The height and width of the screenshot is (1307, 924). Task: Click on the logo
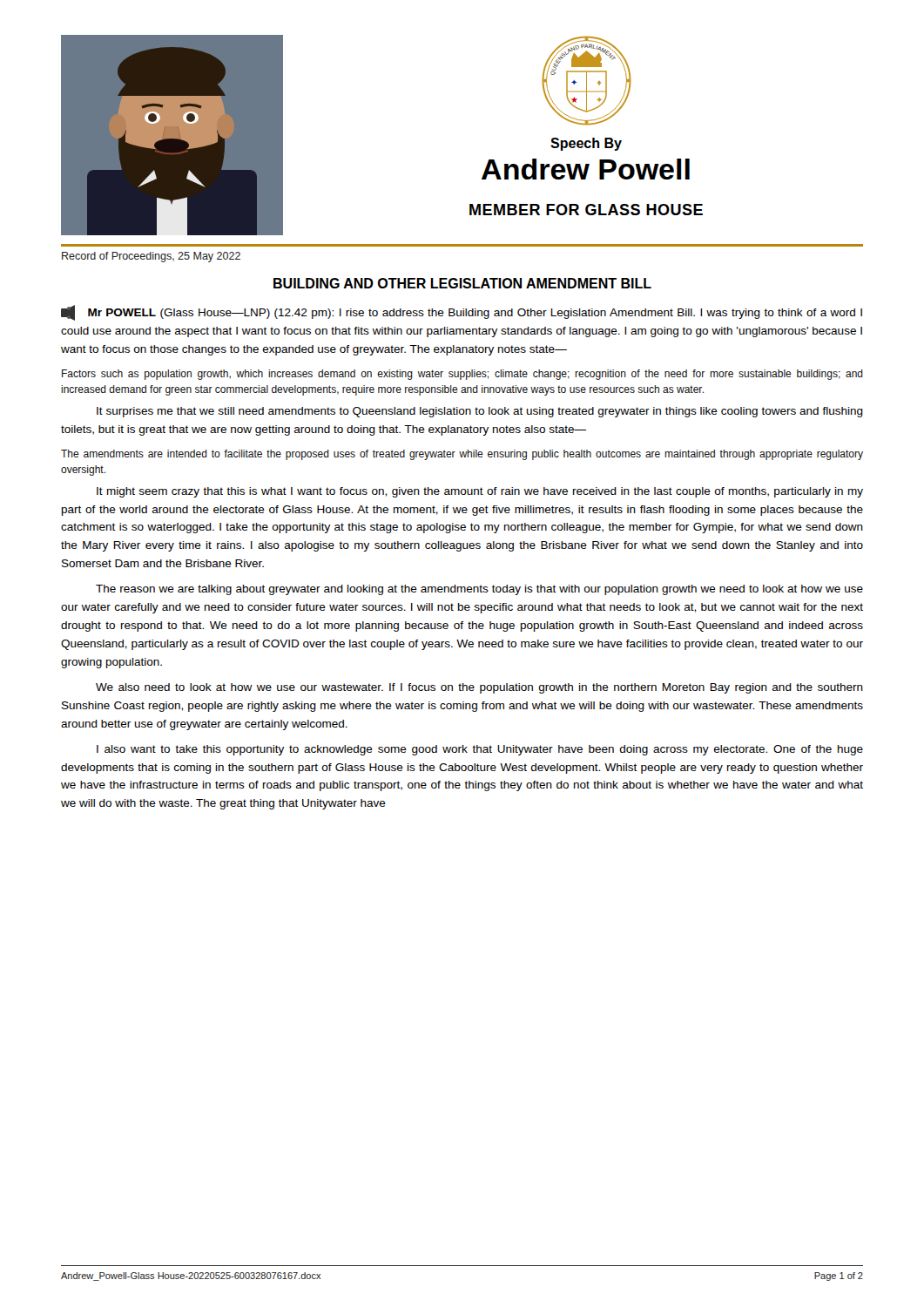pos(586,82)
